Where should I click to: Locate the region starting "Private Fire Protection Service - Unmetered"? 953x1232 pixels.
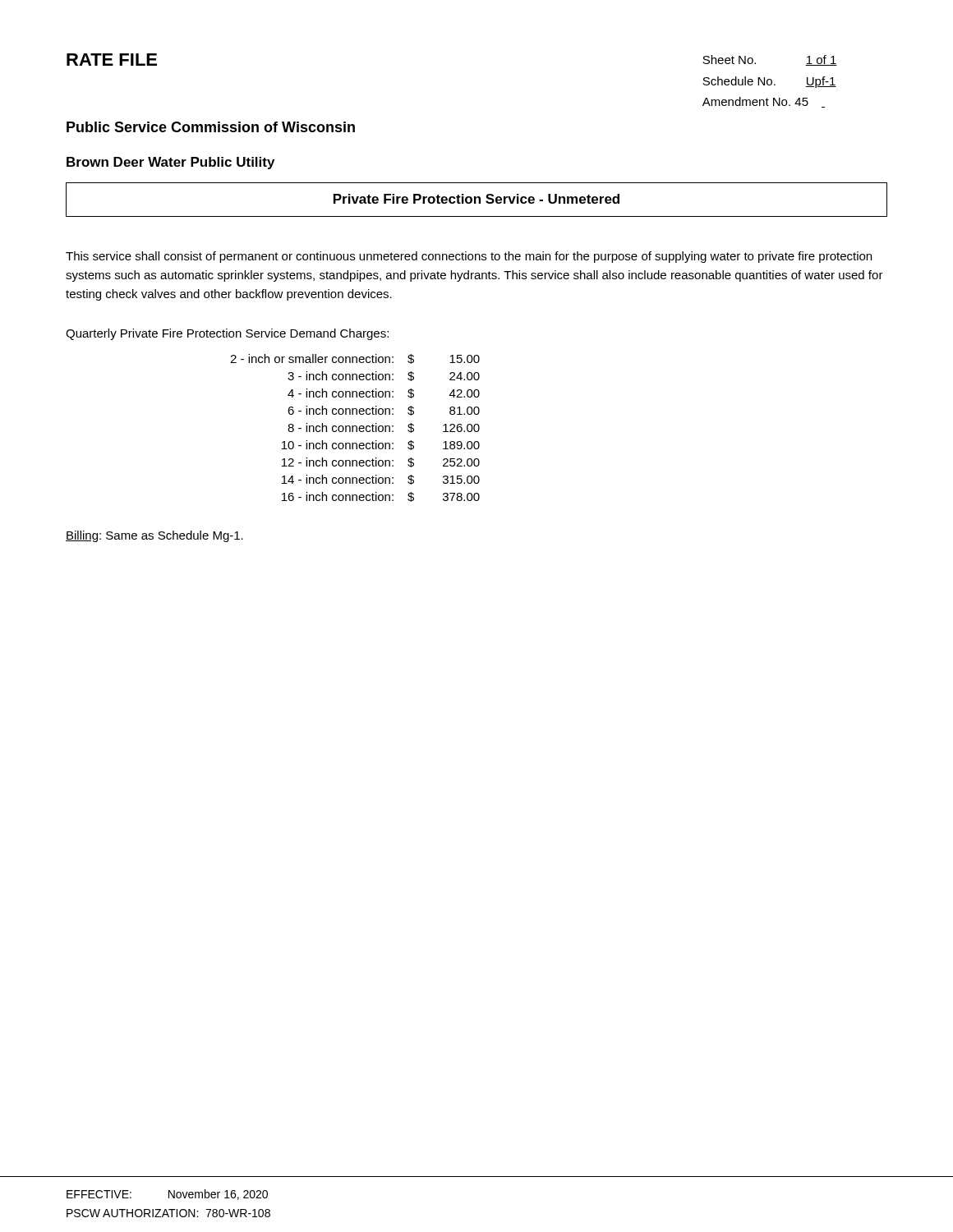[x=476, y=199]
